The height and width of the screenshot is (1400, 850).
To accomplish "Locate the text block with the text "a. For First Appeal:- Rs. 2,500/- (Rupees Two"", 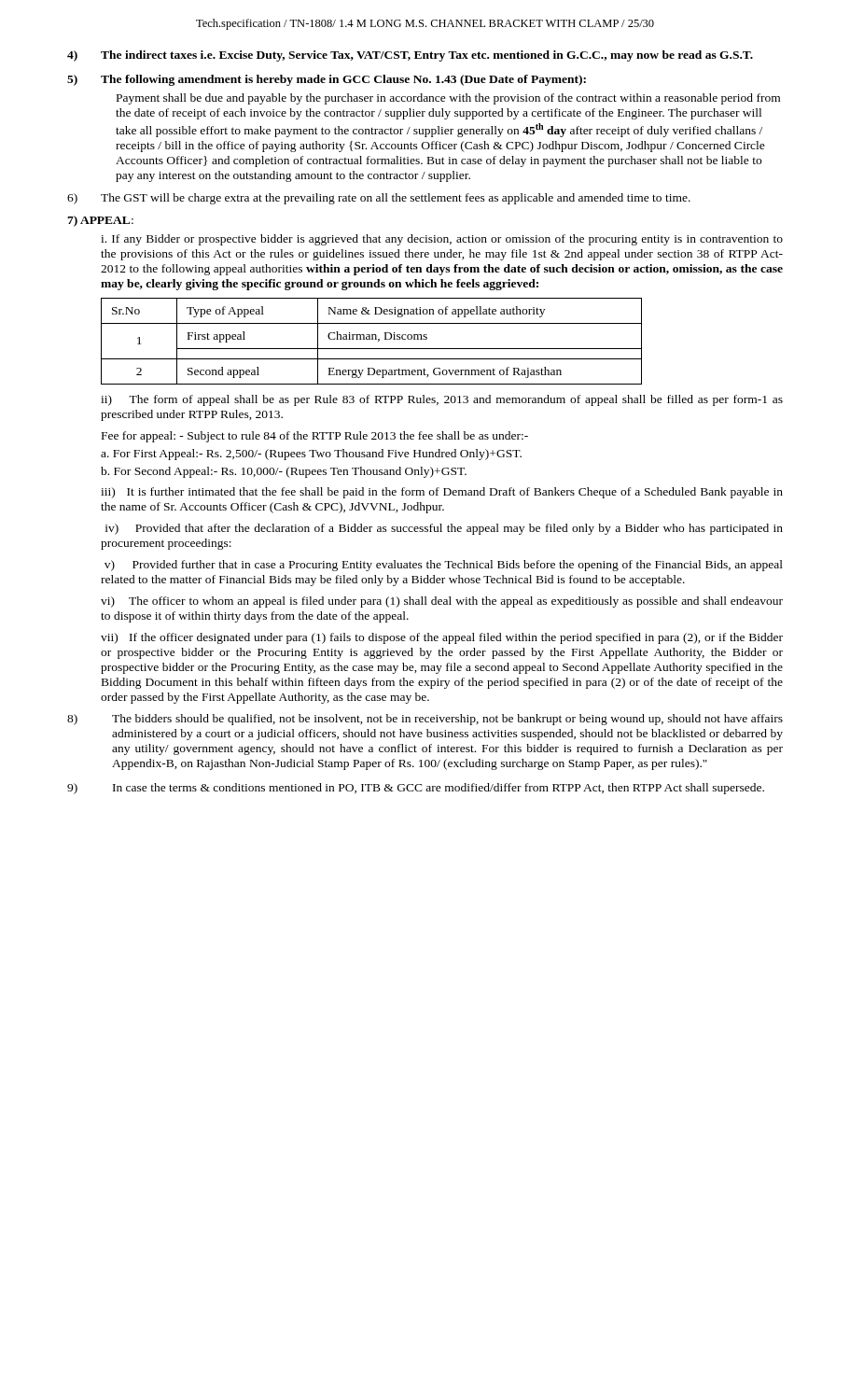I will coord(312,453).
